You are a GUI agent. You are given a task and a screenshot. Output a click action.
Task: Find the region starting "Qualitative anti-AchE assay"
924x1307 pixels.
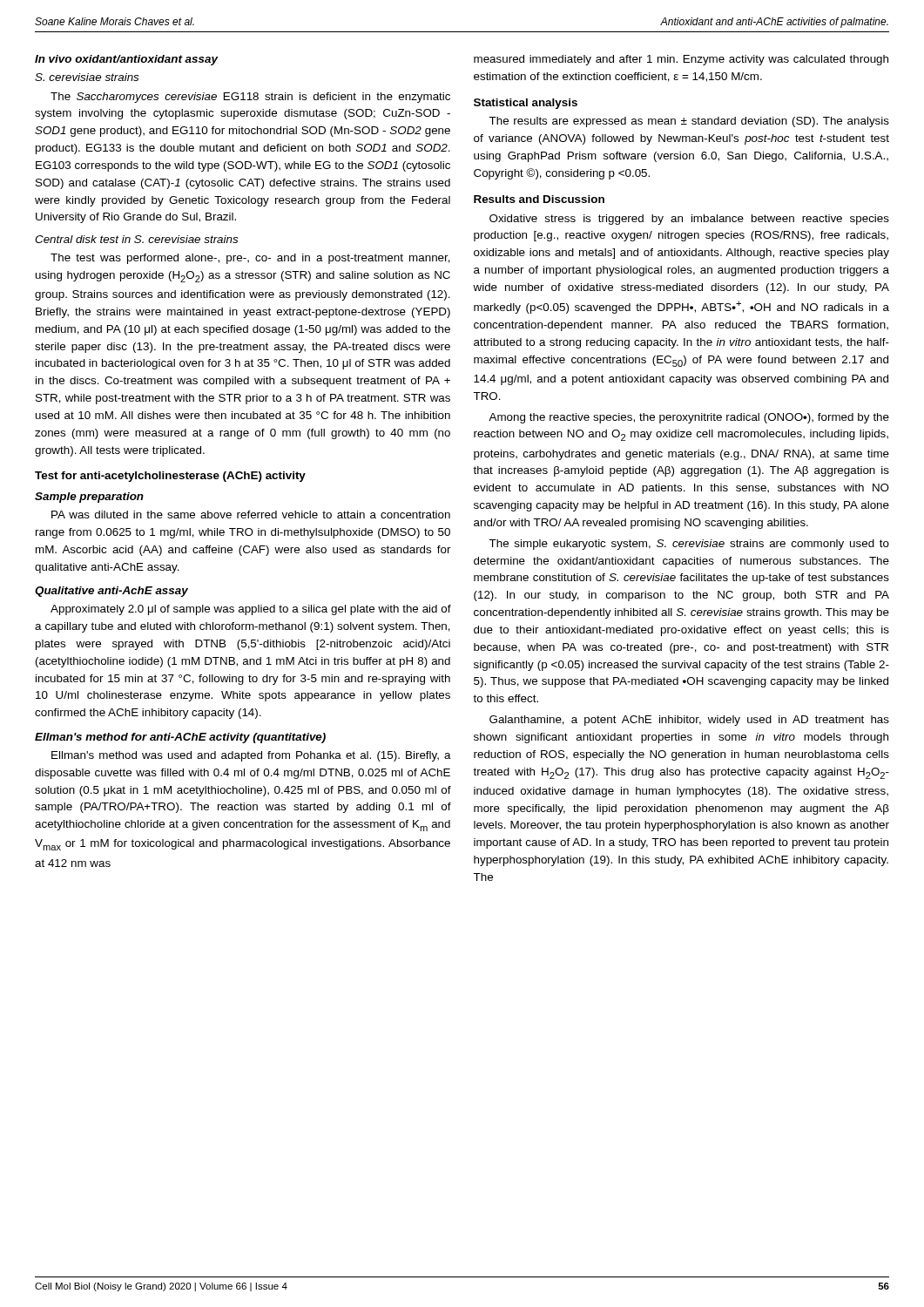click(x=111, y=591)
